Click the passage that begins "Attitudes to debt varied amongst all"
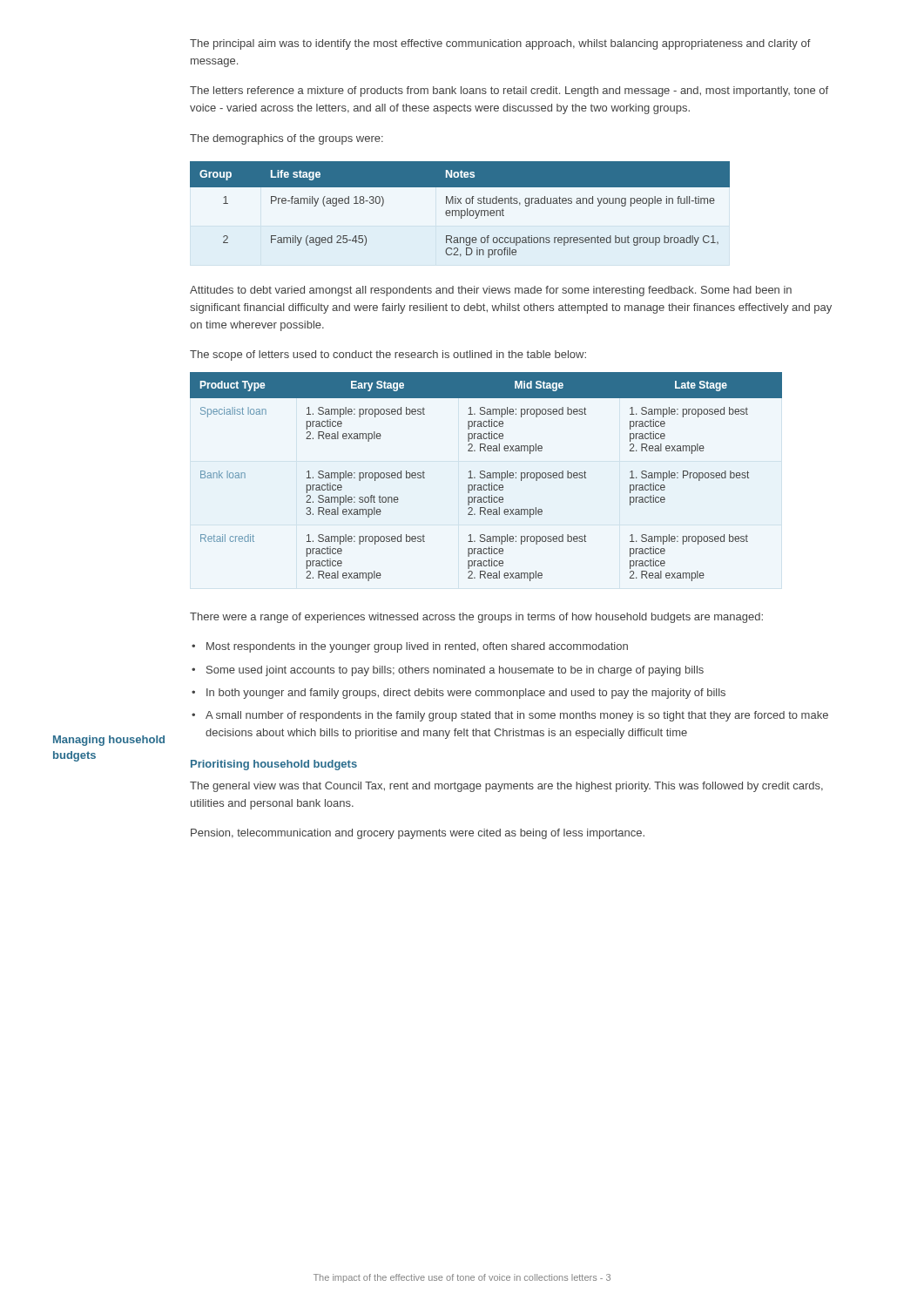 click(512, 322)
